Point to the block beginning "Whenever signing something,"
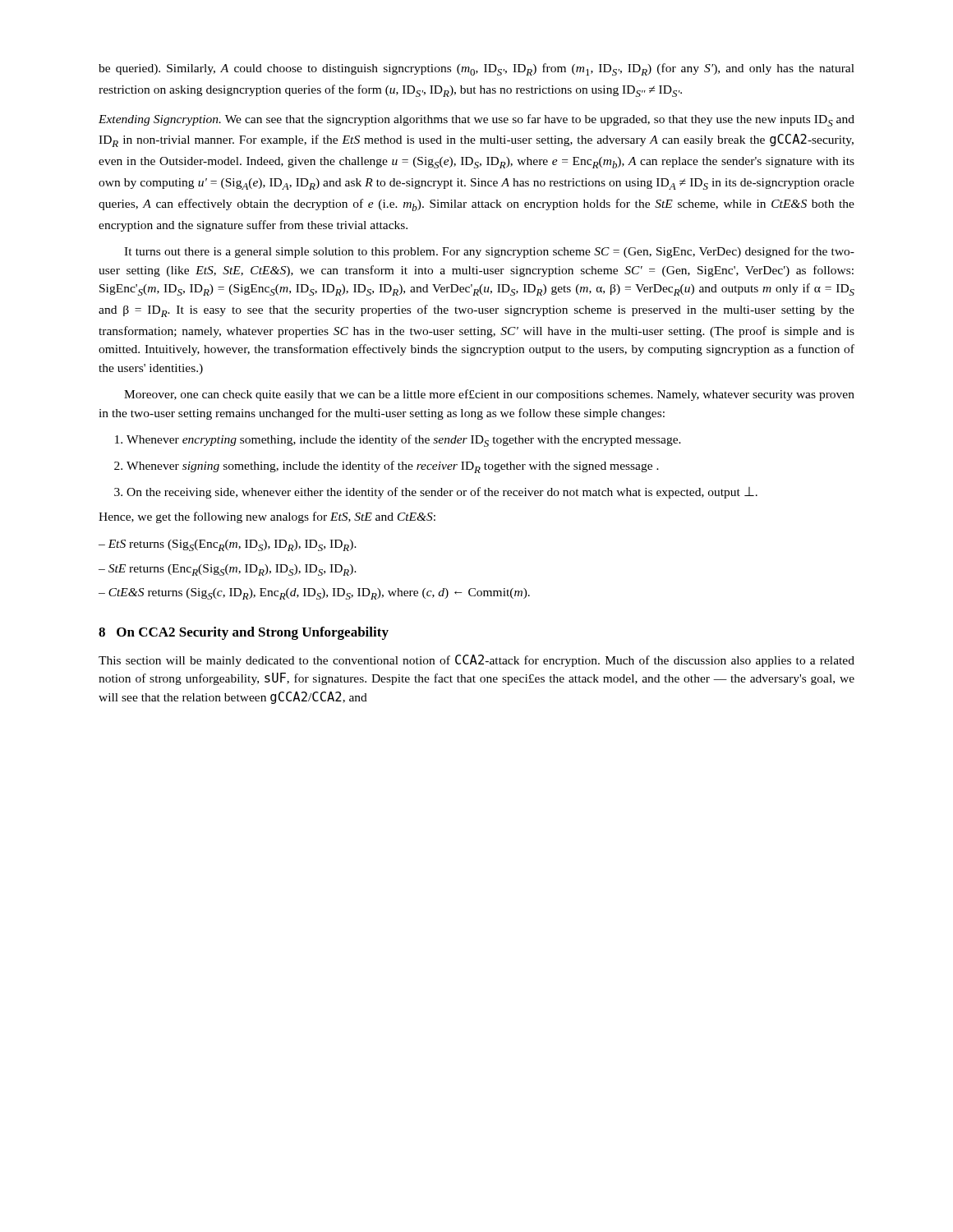The width and height of the screenshot is (953, 1232). (491, 467)
